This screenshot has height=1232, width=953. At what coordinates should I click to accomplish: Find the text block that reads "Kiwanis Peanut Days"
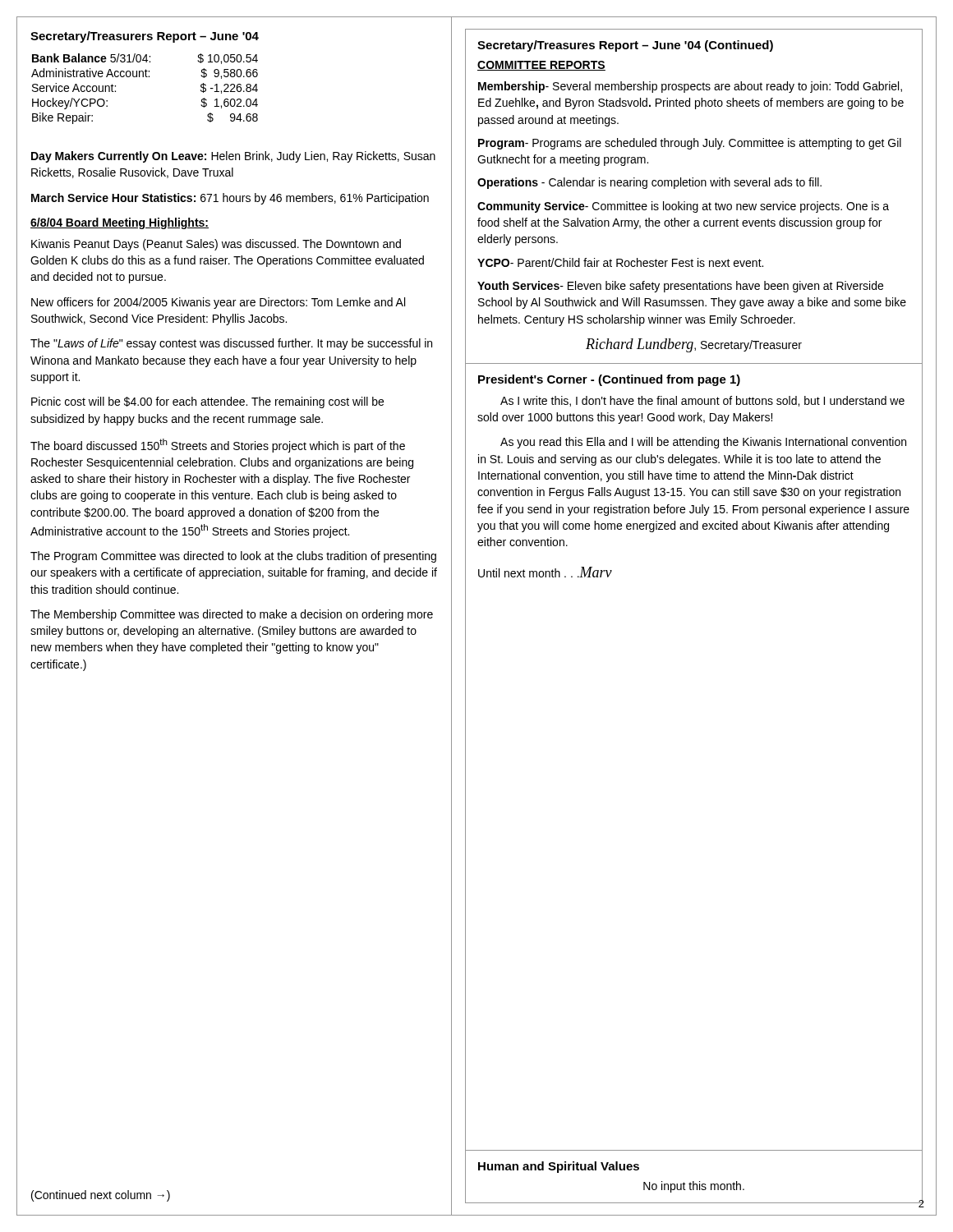(228, 261)
